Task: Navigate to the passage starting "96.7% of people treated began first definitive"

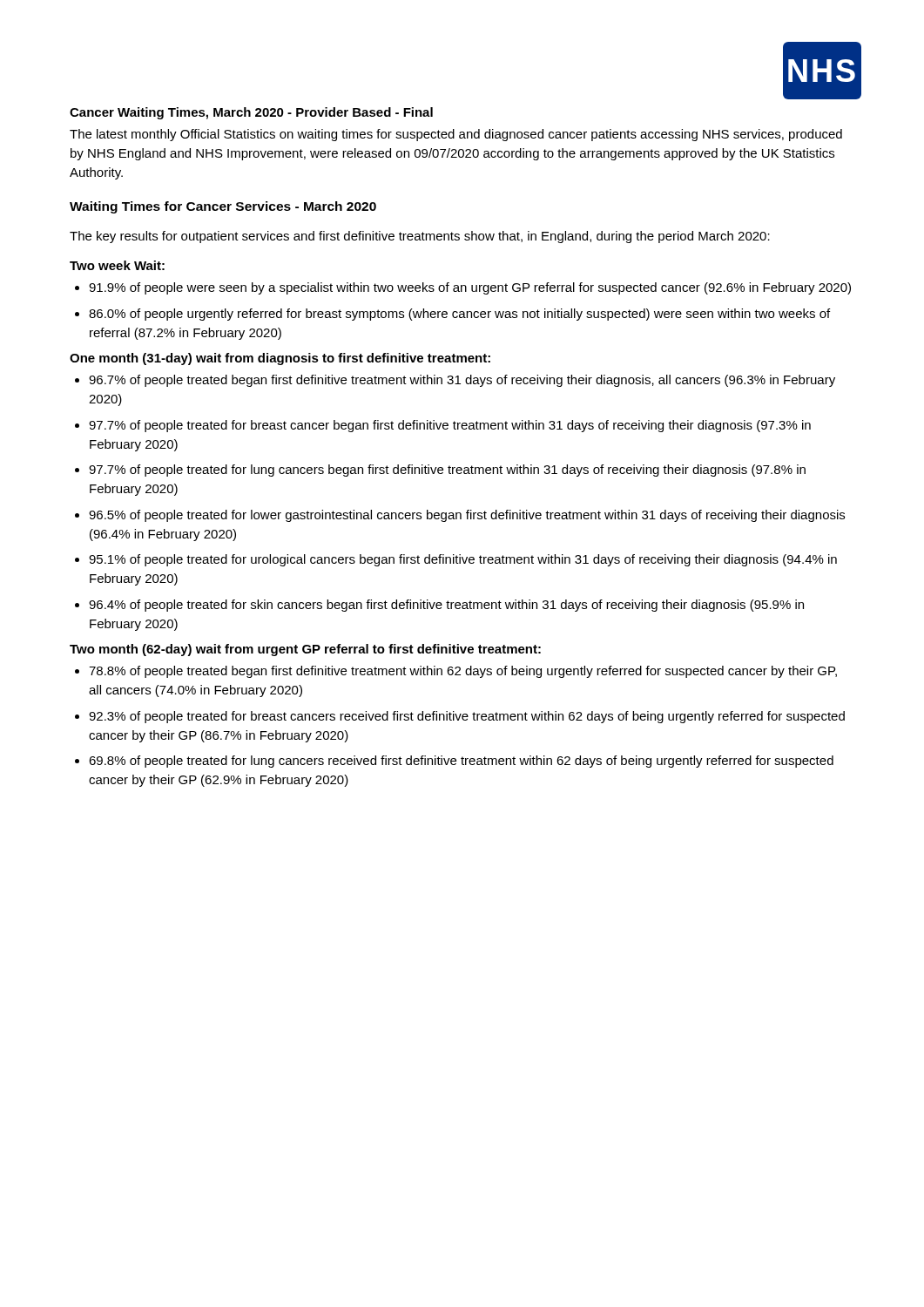Action: (x=462, y=389)
